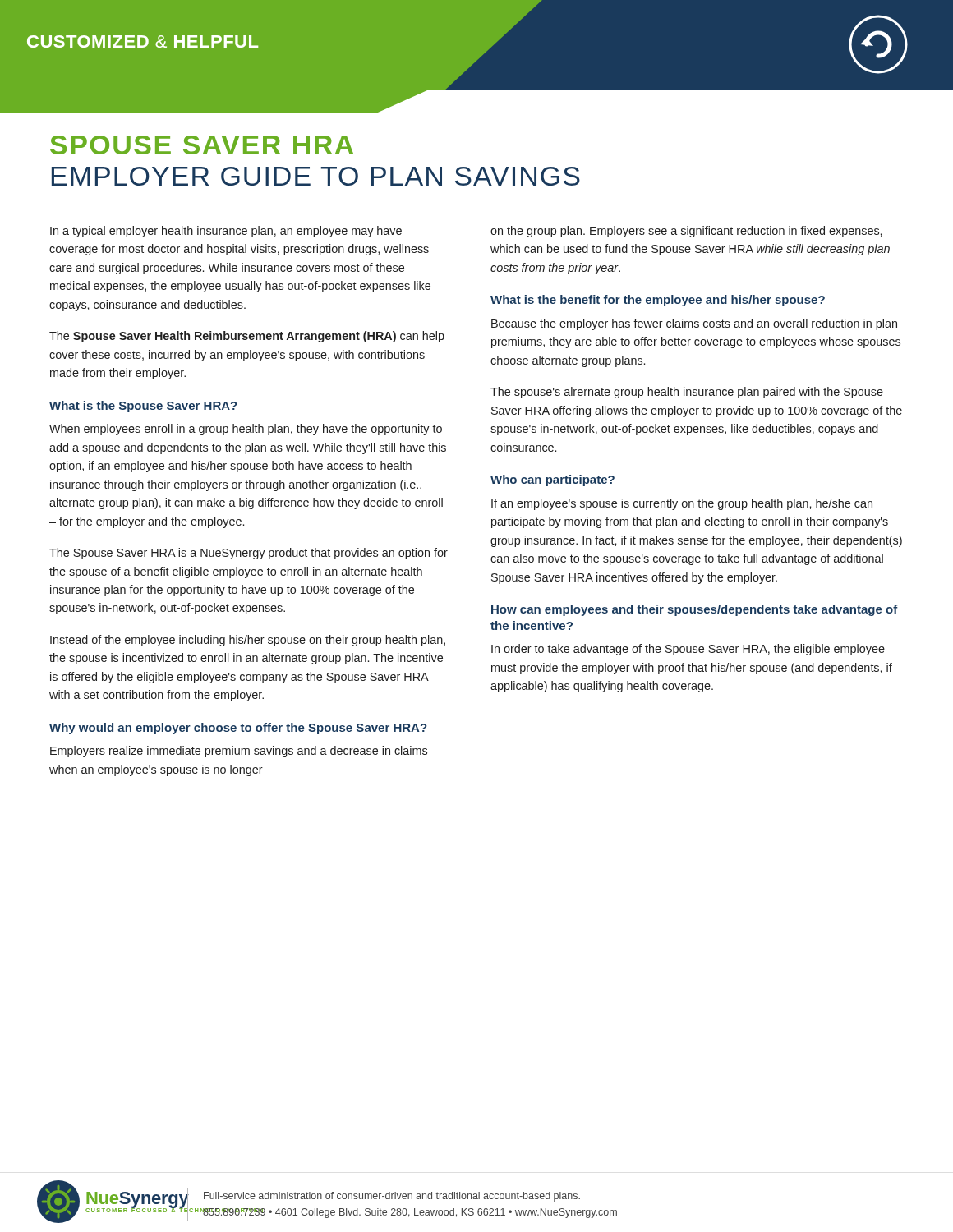Where is the section header that starts "How can employees and"?
This screenshot has width=953, height=1232.
(694, 617)
